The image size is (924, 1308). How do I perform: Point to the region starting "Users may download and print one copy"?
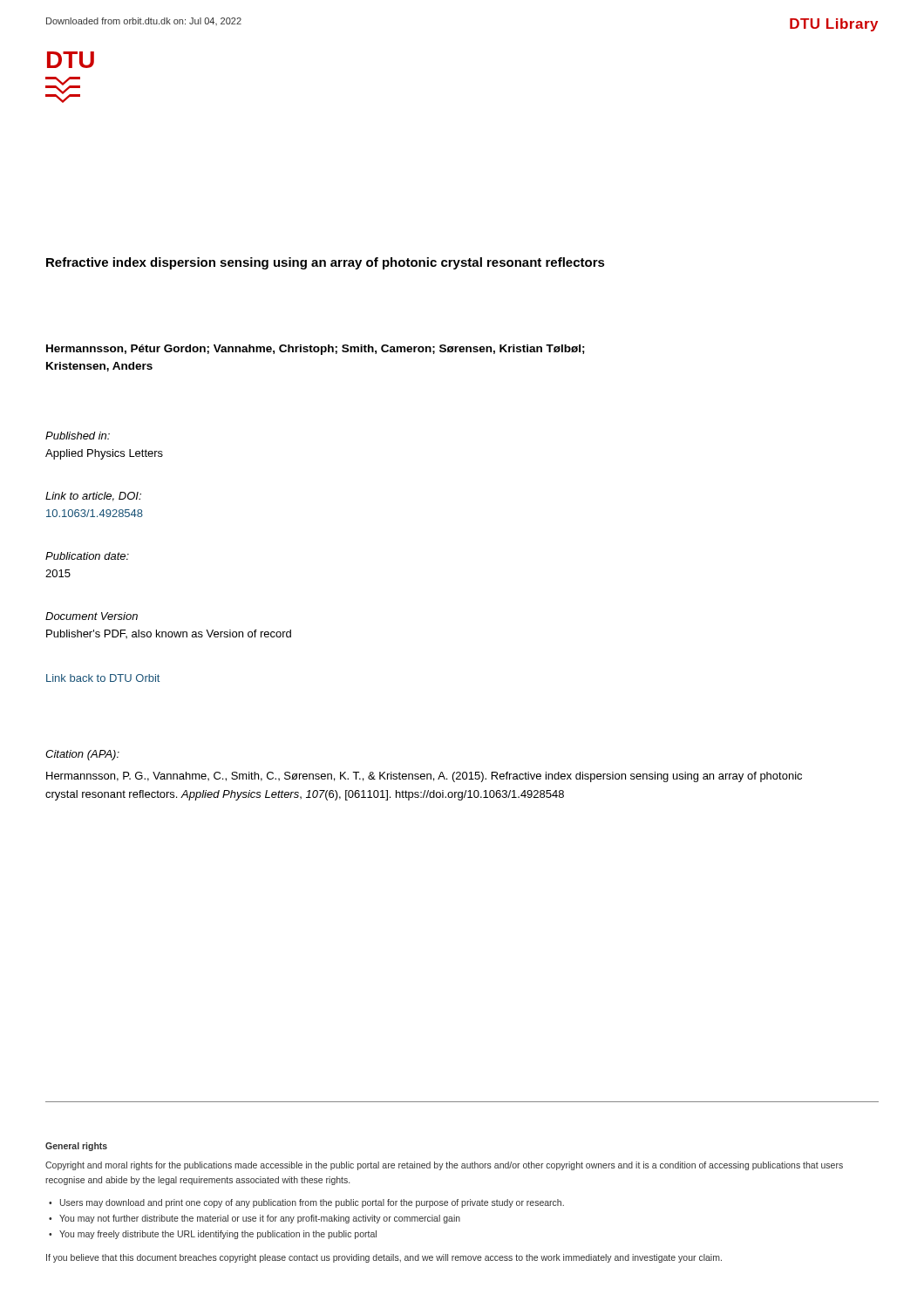(x=312, y=1202)
